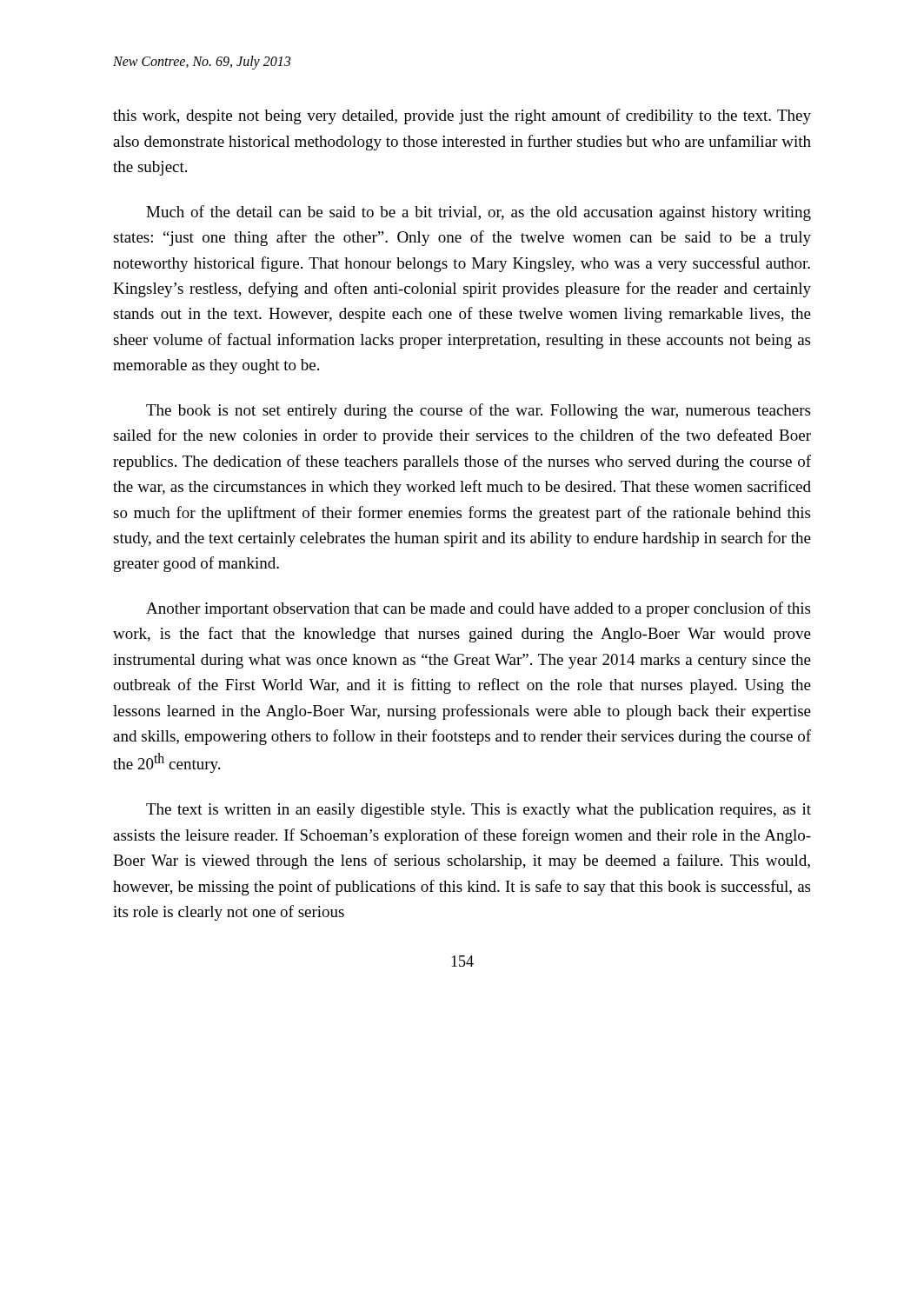The width and height of the screenshot is (924, 1304).
Task: Select the text starting "The text is written"
Action: 462,860
